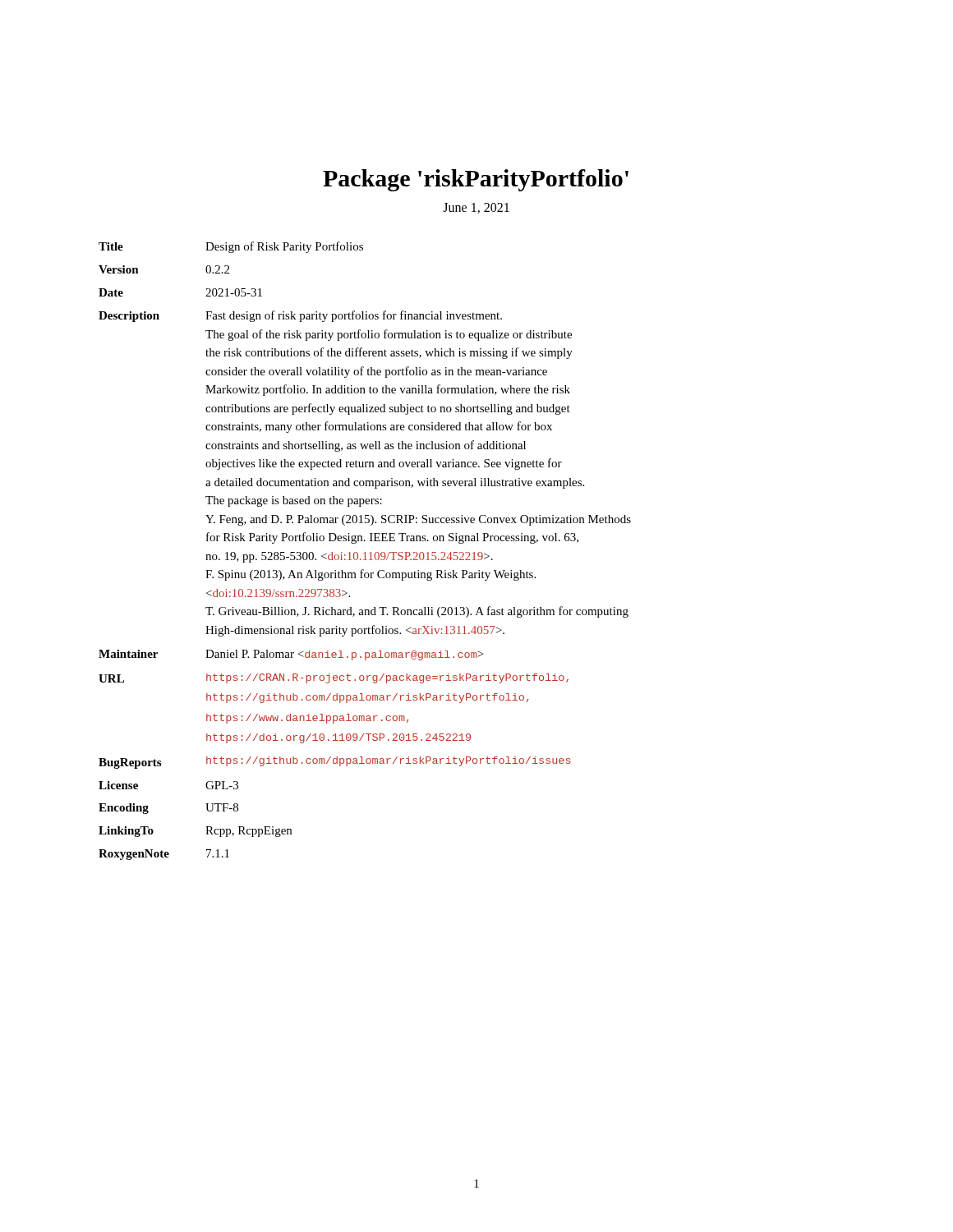Navigate to the text block starting "LinkingTo Rcpp, RcppEigen"

click(x=126, y=832)
